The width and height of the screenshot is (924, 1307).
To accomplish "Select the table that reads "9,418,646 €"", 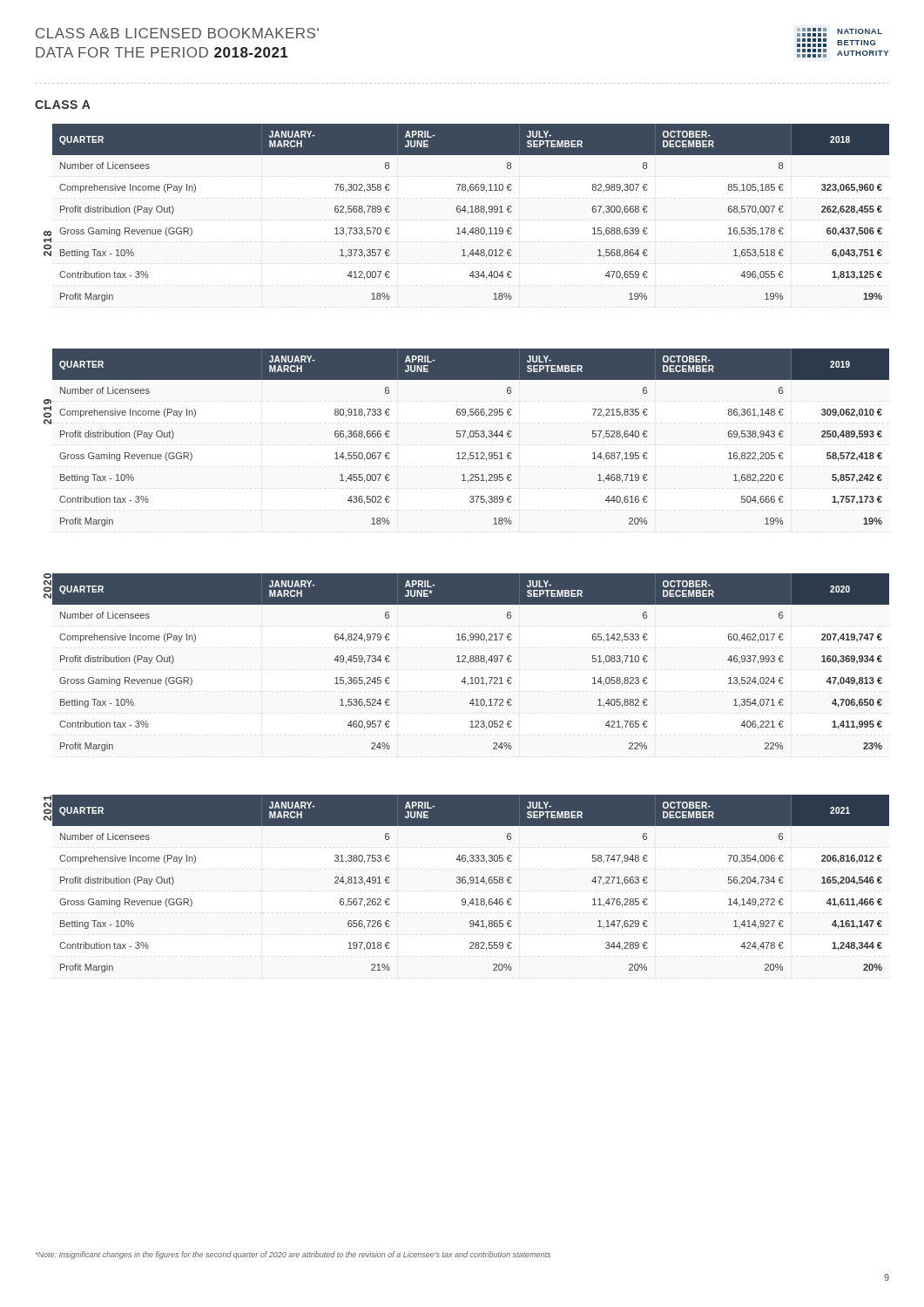I will coord(471,887).
